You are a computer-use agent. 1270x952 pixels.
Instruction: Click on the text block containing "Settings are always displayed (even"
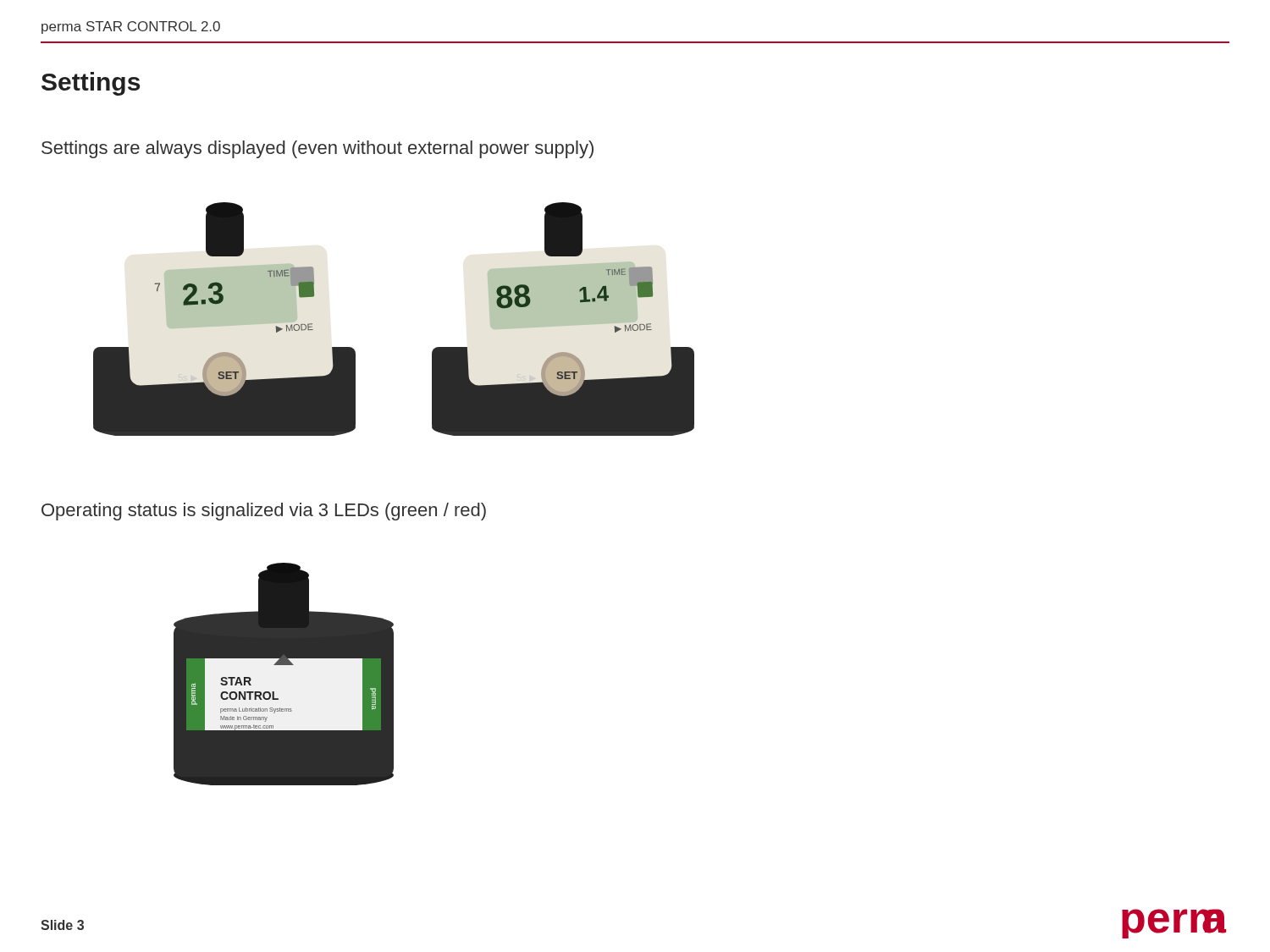click(318, 148)
